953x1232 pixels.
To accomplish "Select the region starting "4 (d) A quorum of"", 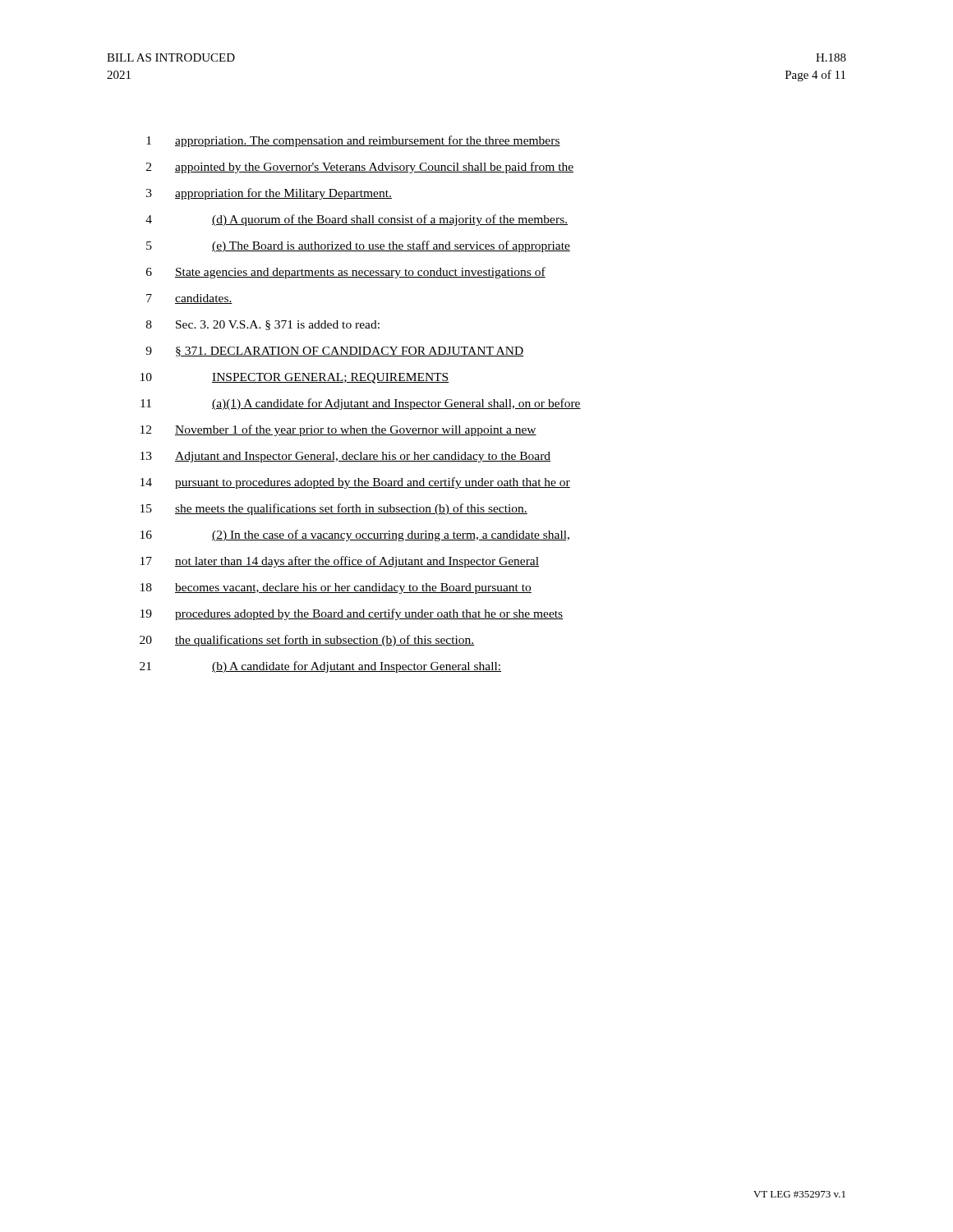I will (x=476, y=218).
